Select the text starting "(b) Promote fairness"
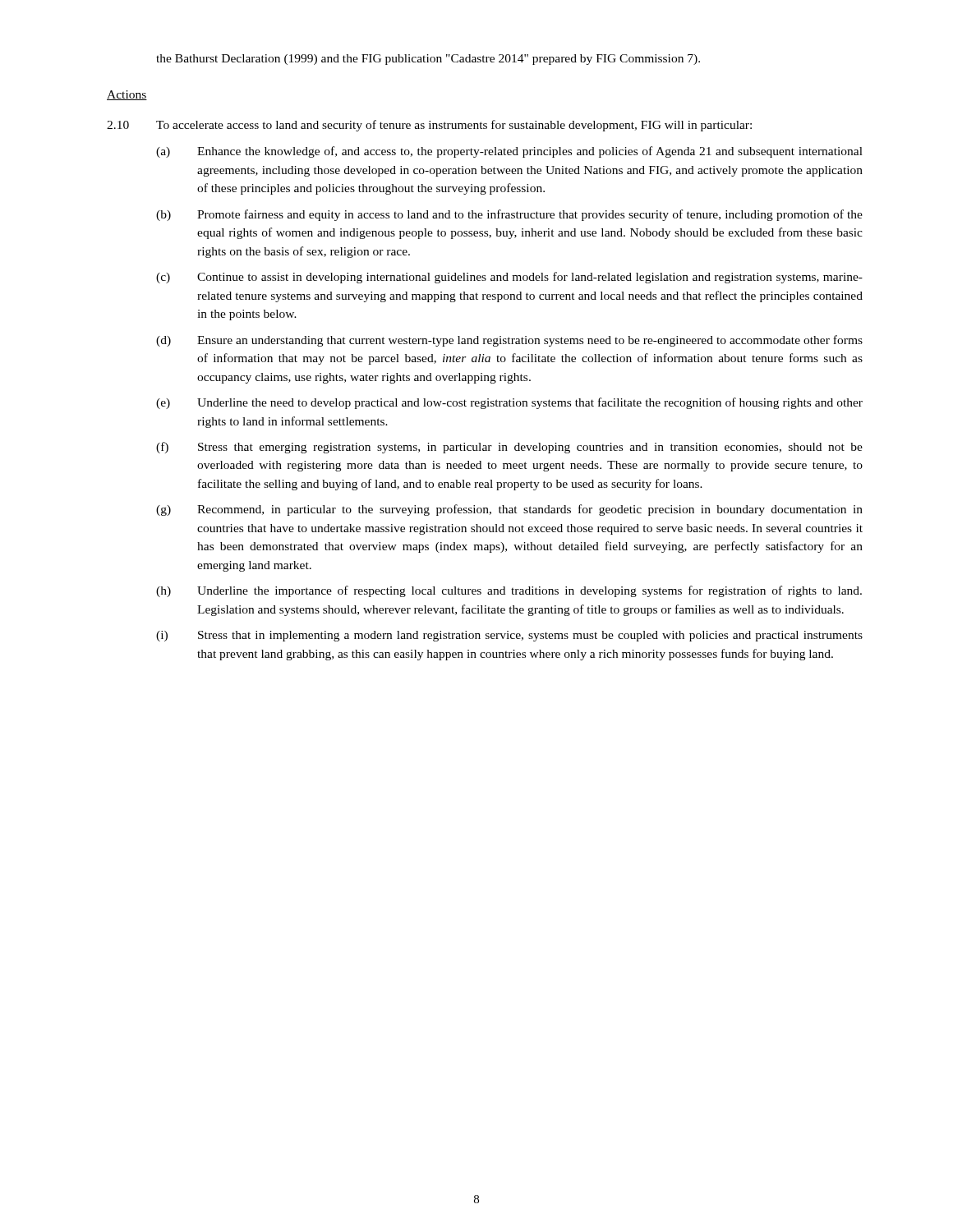The width and height of the screenshot is (953, 1232). pos(509,233)
